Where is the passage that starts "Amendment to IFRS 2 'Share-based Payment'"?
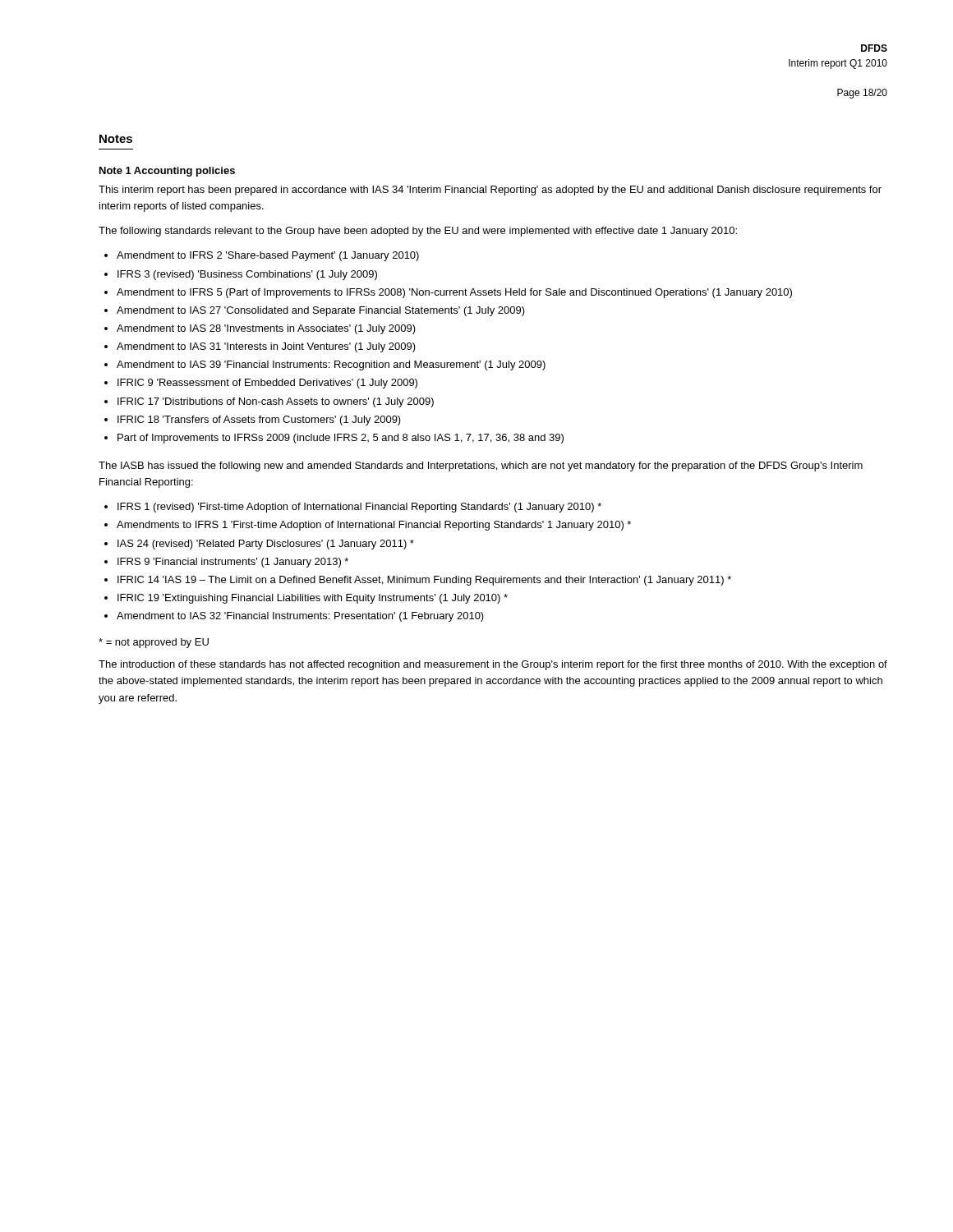Image resolution: width=953 pixels, height=1232 pixels. (x=268, y=255)
